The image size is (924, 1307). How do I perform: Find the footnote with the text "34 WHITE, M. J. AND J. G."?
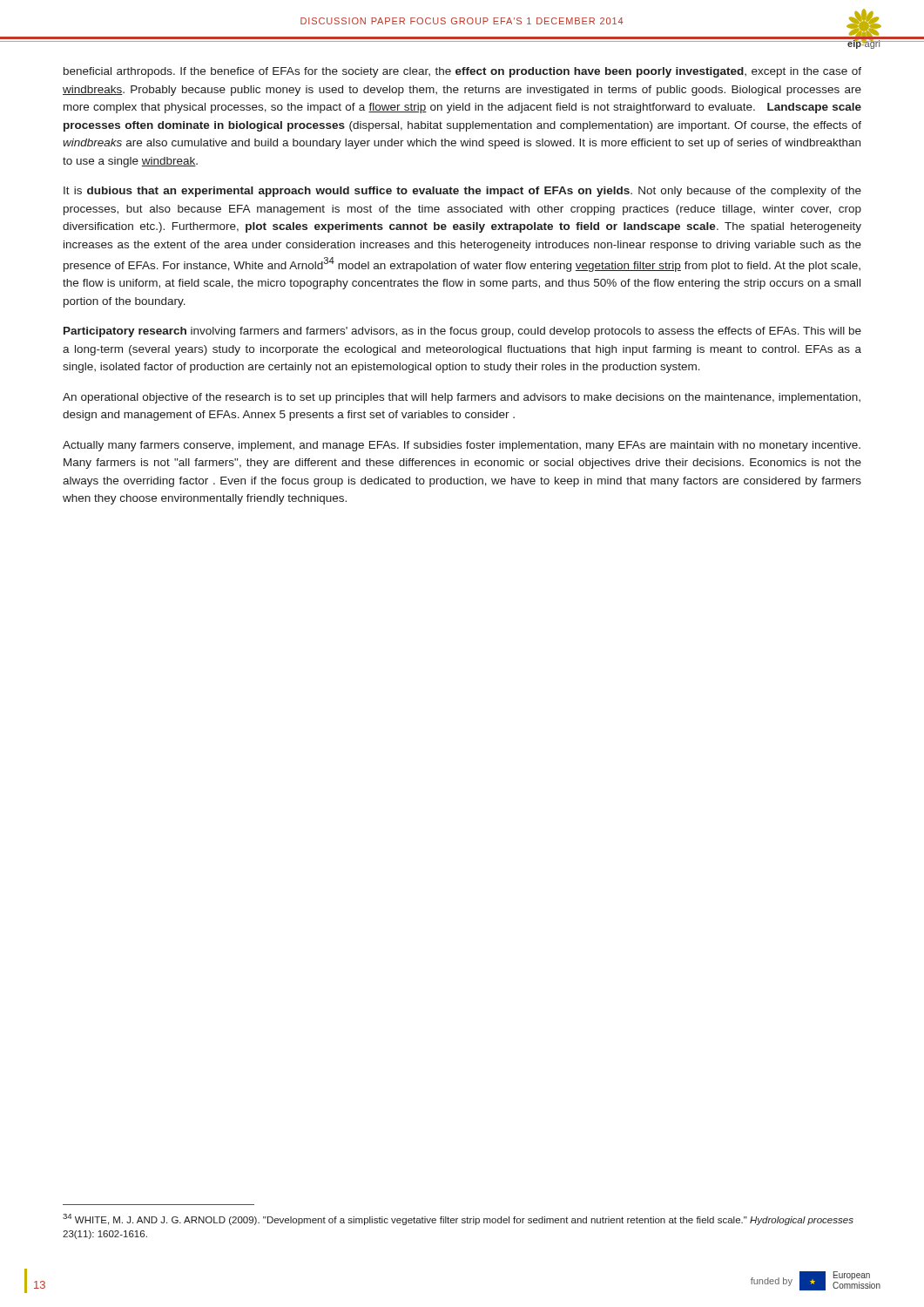pos(458,1225)
